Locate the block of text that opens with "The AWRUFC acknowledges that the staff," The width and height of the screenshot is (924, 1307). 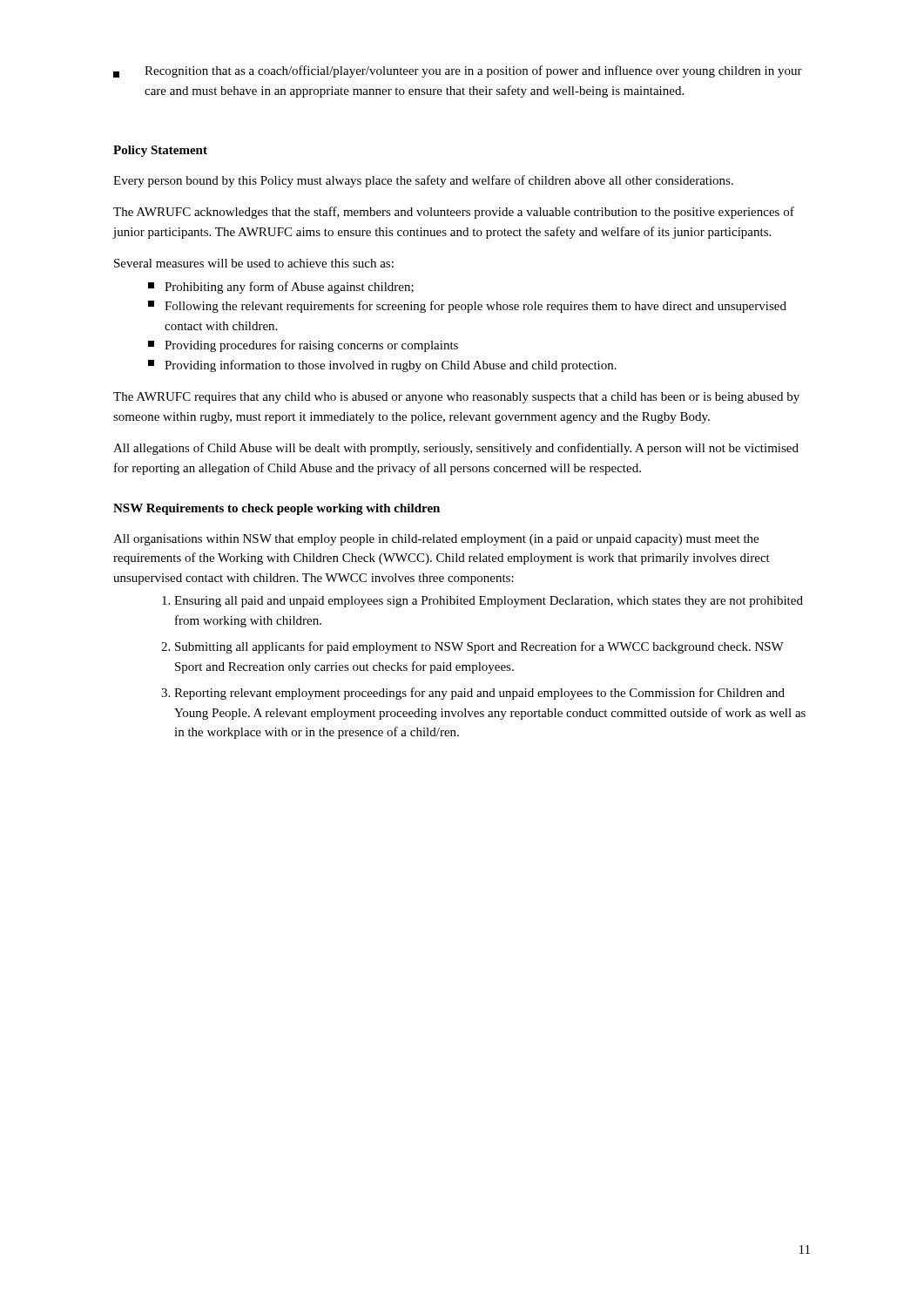click(x=454, y=222)
